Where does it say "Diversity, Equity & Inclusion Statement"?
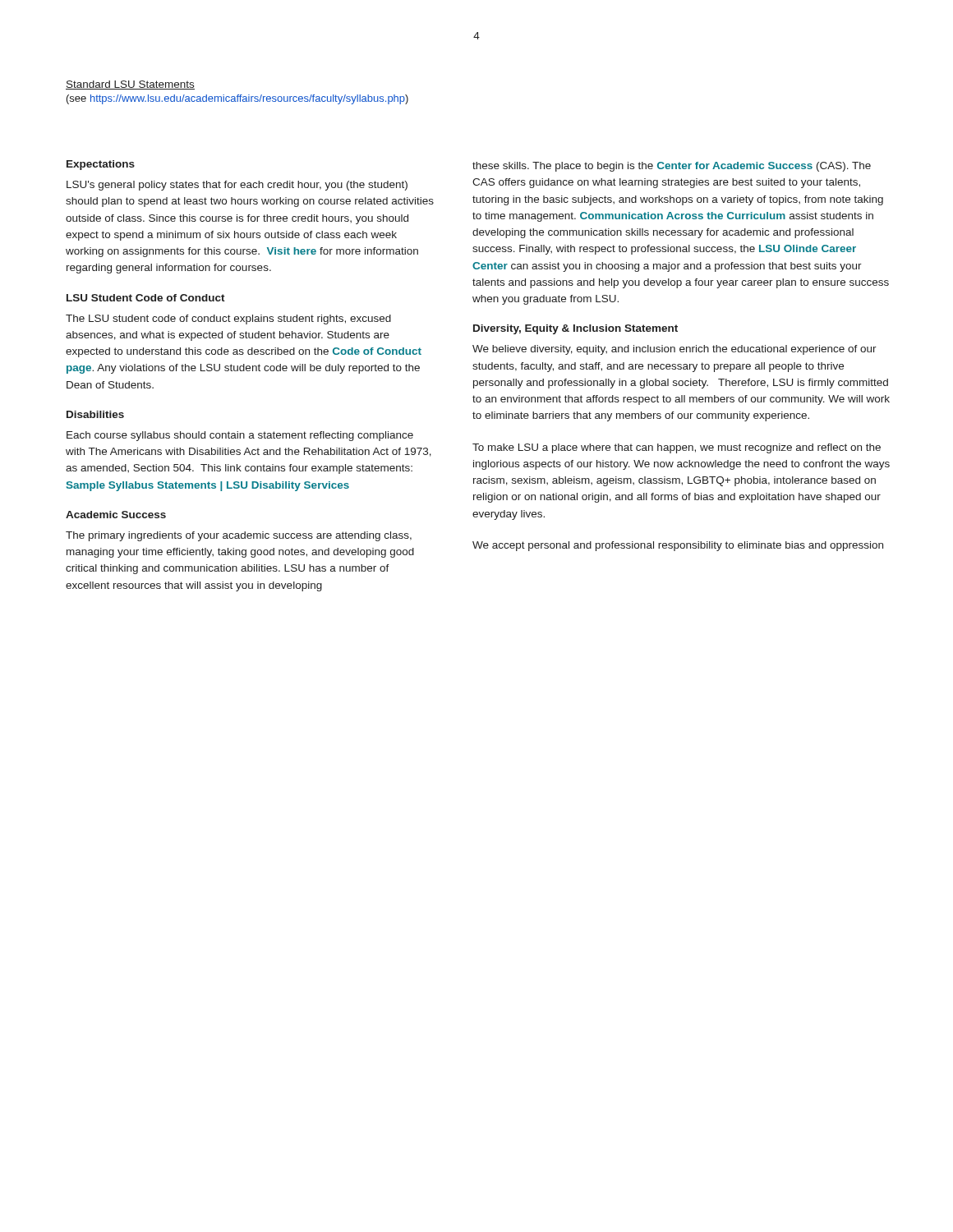The image size is (953, 1232). point(682,328)
